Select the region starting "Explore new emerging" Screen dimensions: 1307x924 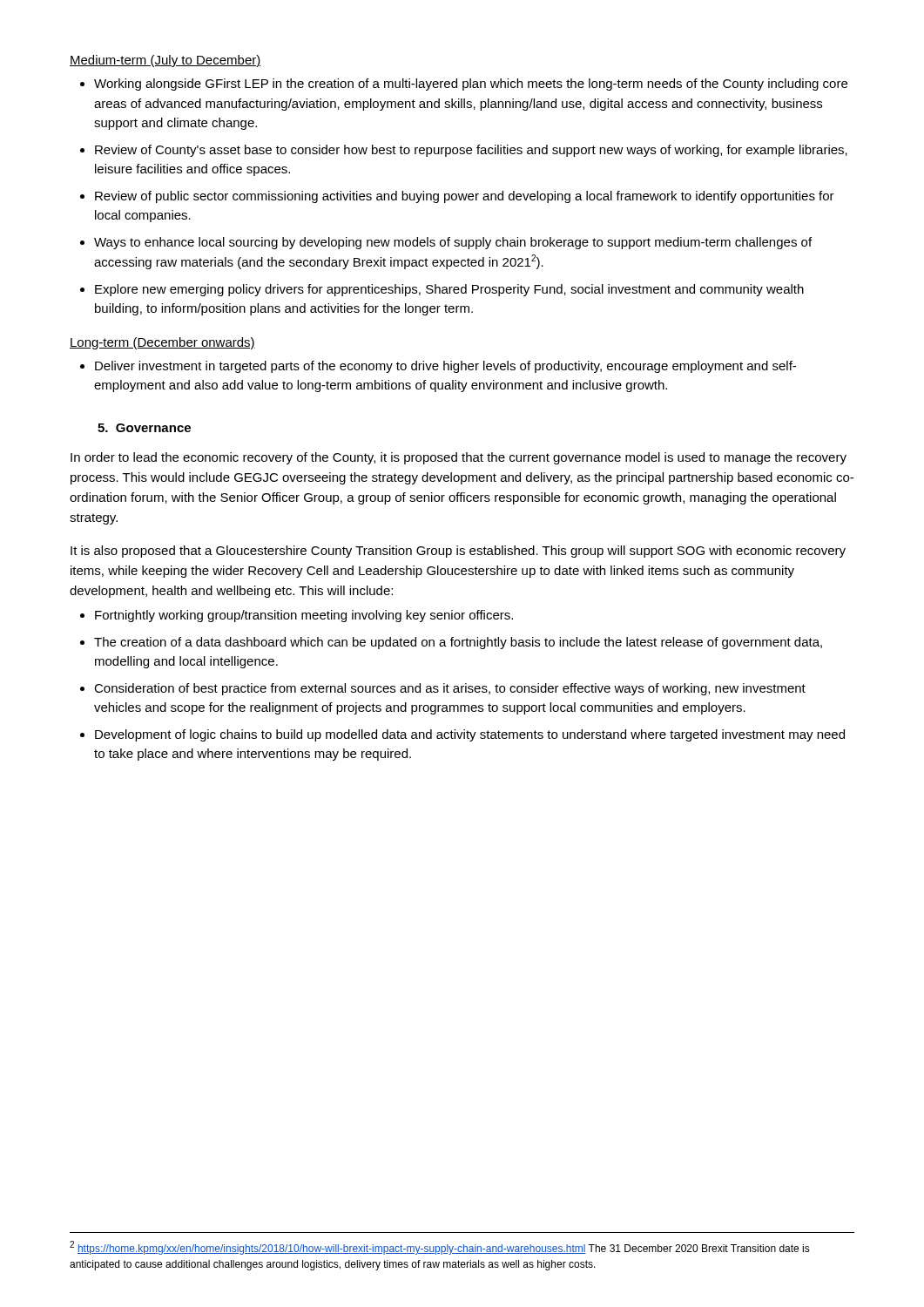(x=449, y=298)
